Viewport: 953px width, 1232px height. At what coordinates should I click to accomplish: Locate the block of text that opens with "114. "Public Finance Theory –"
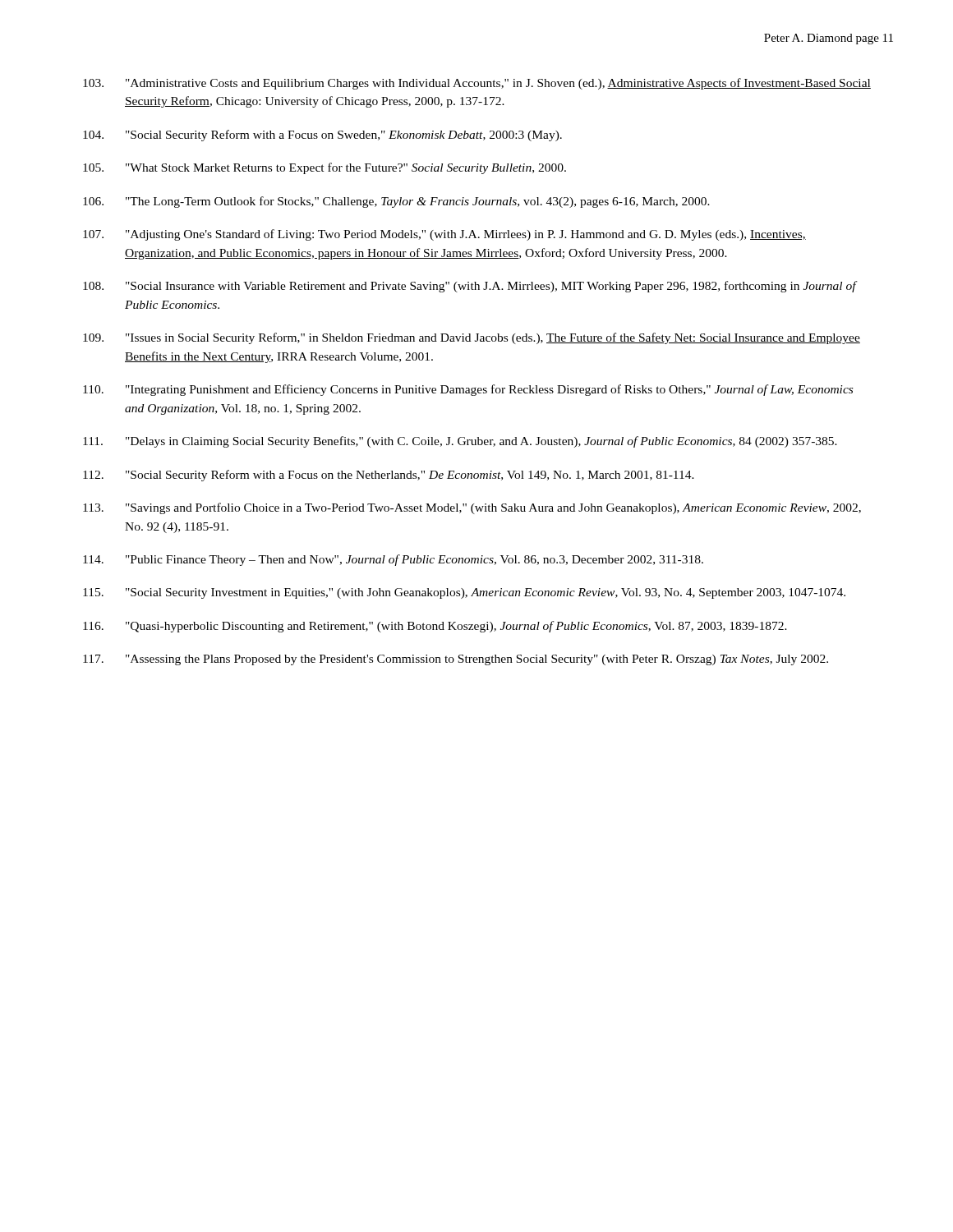476,559
